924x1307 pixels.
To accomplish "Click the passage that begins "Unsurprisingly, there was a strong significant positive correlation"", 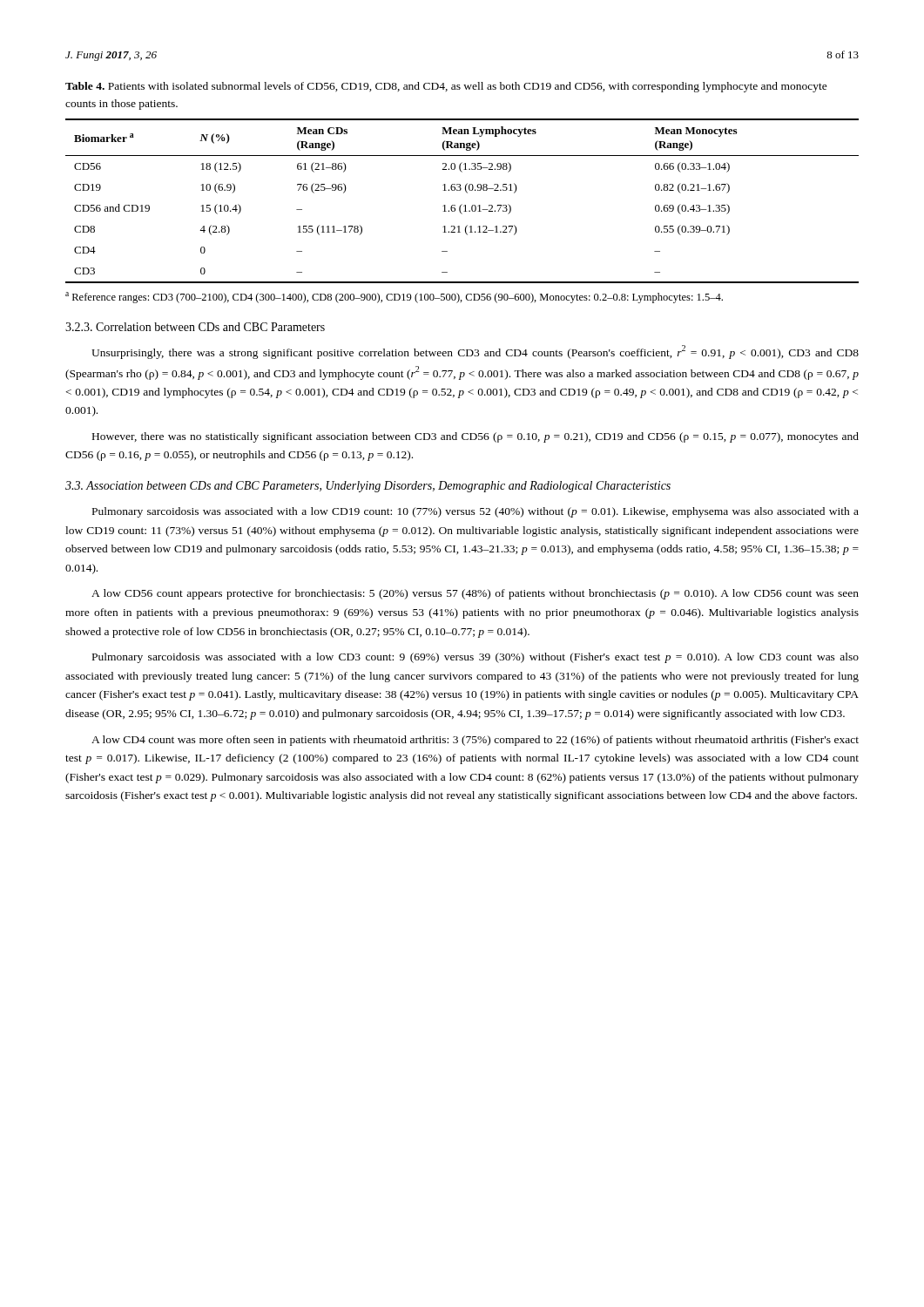I will pyautogui.click(x=462, y=380).
